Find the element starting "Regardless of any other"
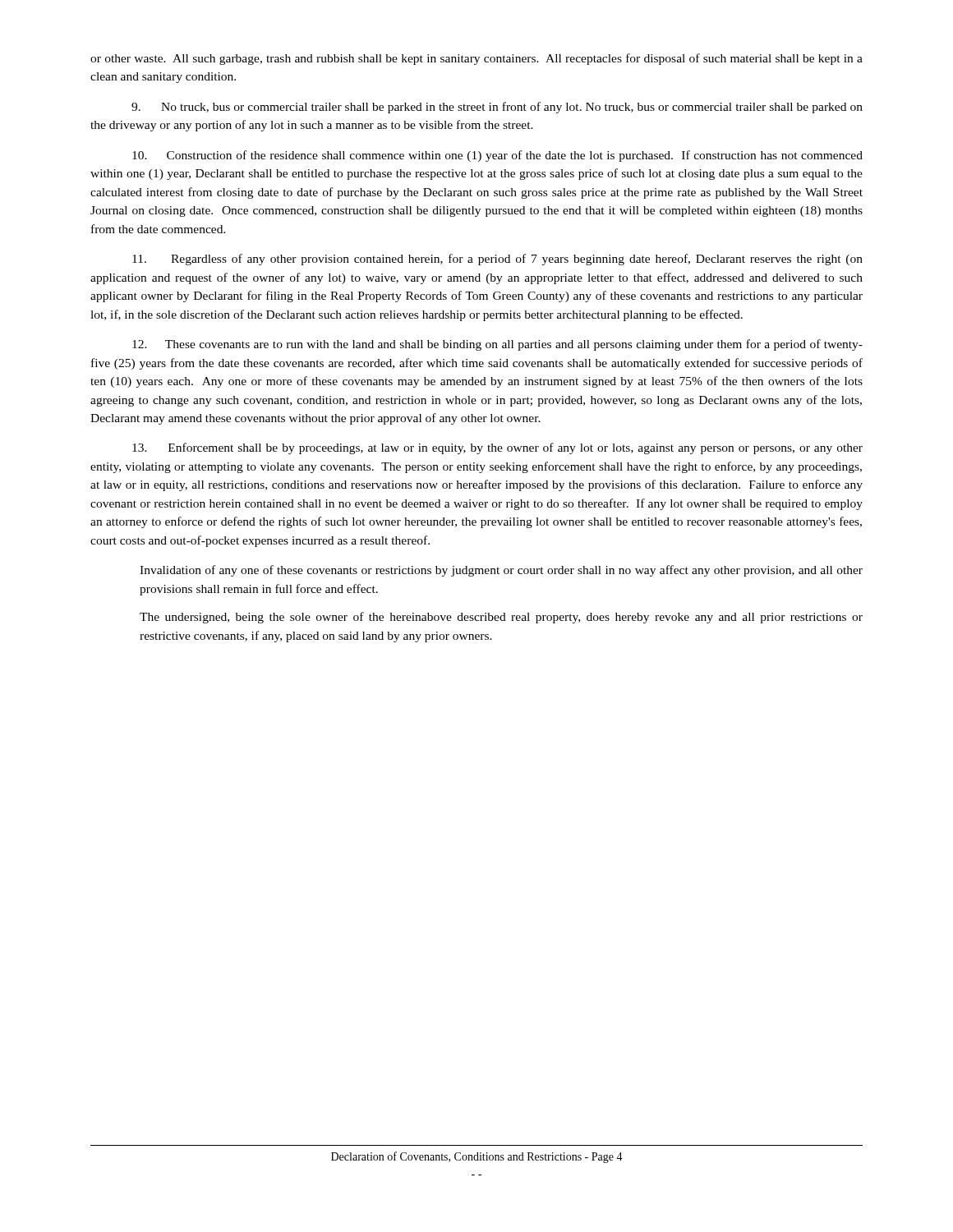This screenshot has width=953, height=1232. pos(476,287)
